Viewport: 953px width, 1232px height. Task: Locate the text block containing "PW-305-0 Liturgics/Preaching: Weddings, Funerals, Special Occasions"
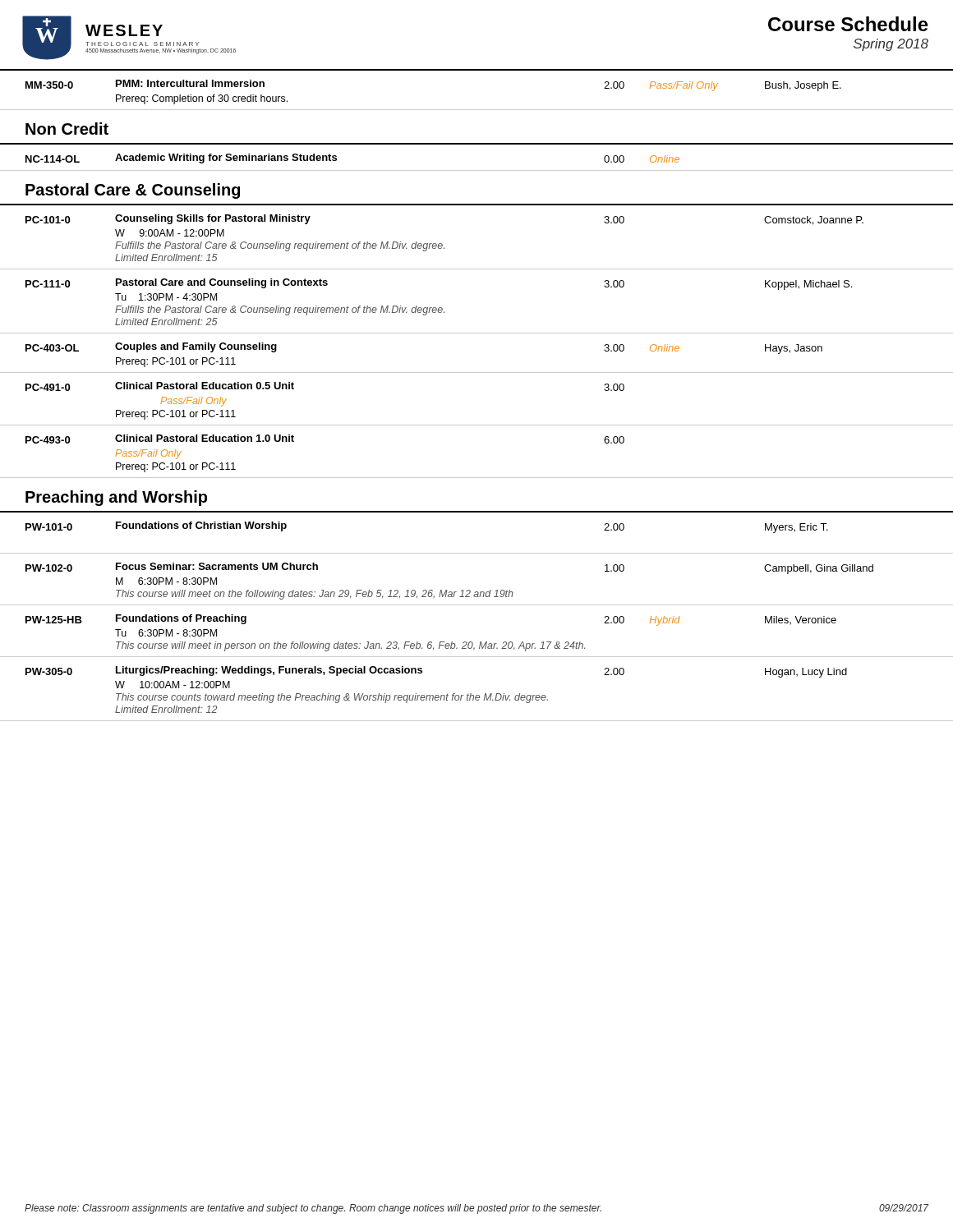tap(476, 690)
